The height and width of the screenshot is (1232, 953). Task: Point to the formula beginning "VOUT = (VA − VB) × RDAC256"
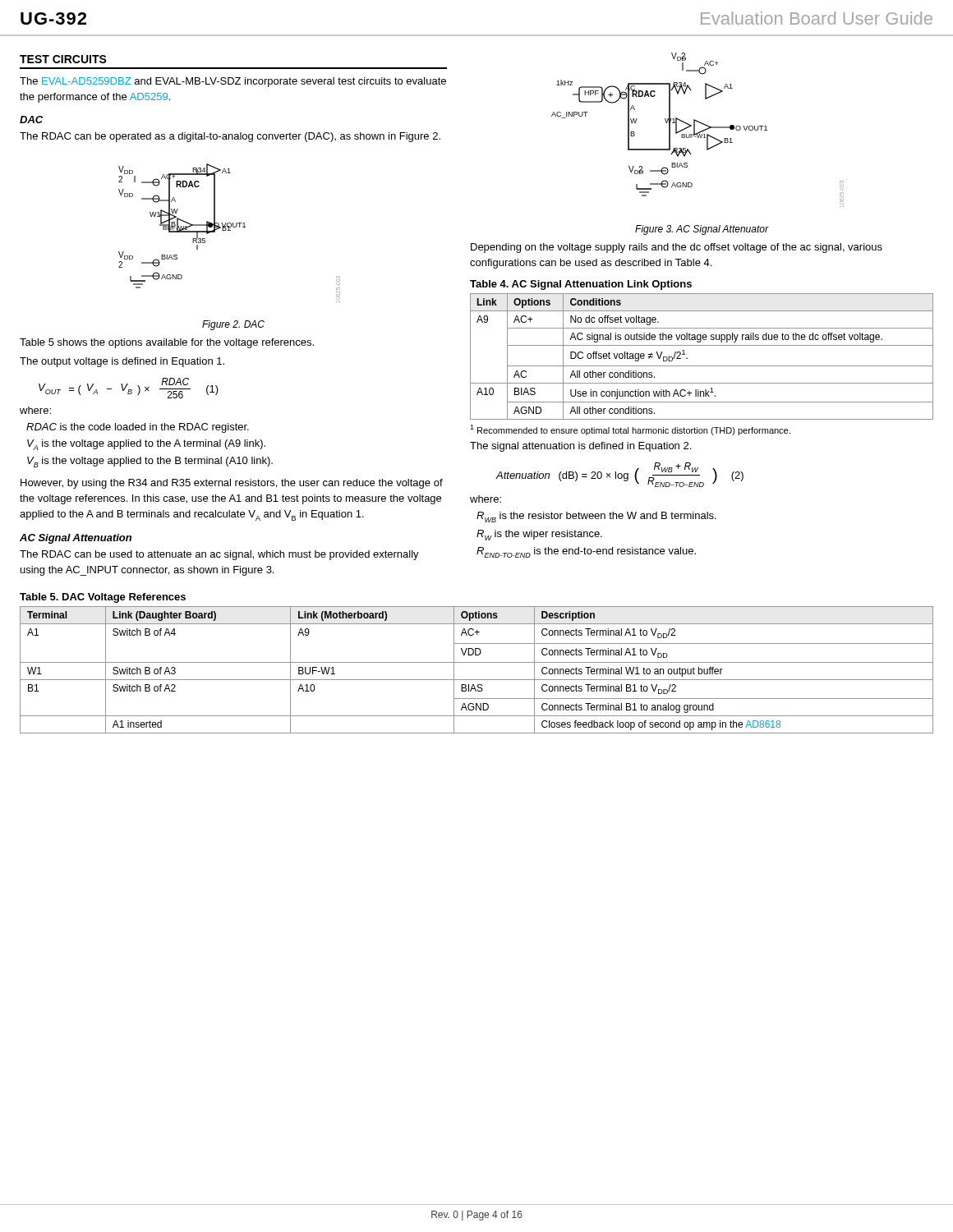coord(129,388)
